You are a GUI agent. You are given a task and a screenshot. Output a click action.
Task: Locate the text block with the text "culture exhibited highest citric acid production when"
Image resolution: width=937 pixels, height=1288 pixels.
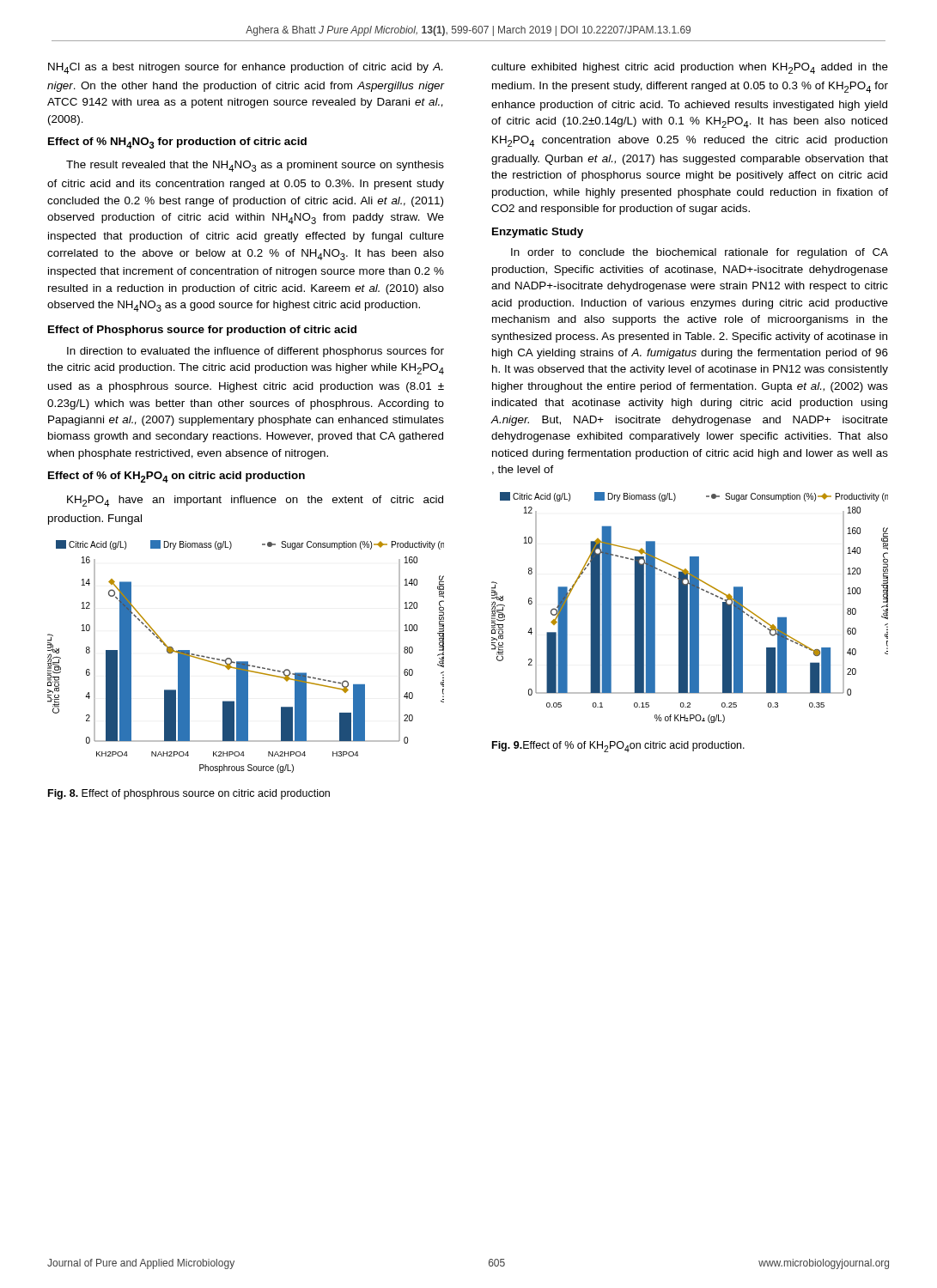tap(690, 137)
